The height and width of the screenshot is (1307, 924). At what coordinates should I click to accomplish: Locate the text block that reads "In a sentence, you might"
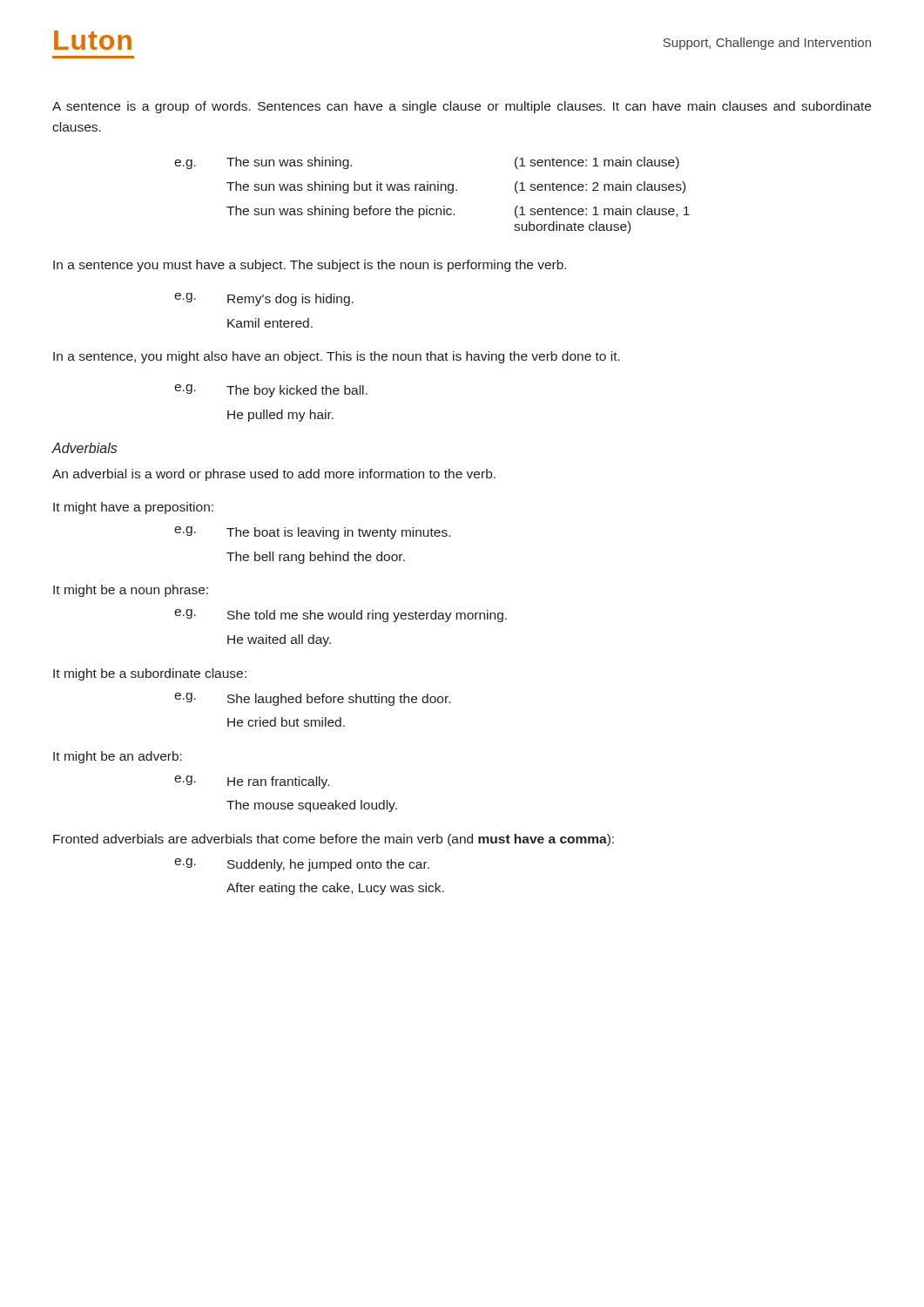point(337,356)
